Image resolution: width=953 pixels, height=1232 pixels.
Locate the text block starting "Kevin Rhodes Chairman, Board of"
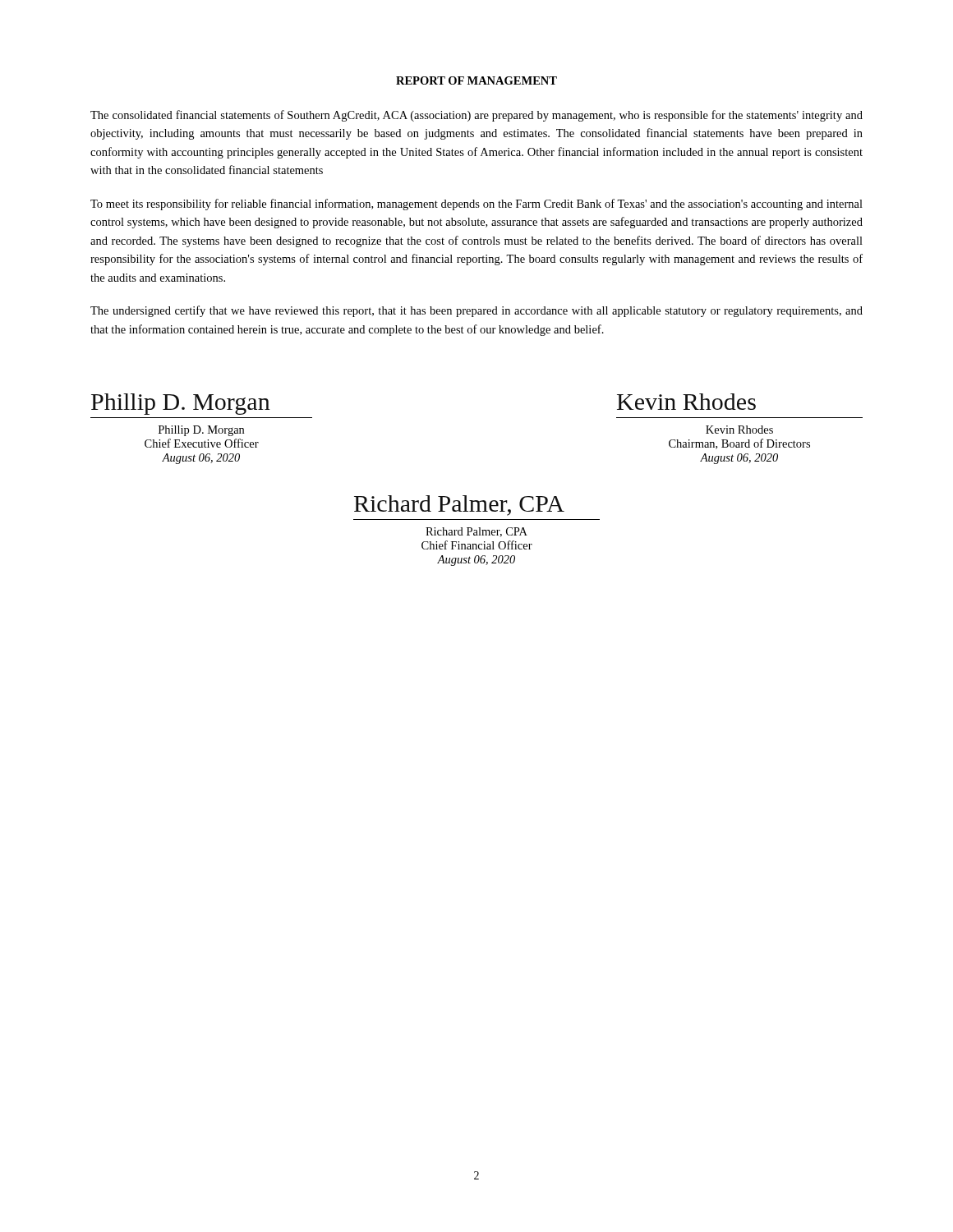(739, 444)
